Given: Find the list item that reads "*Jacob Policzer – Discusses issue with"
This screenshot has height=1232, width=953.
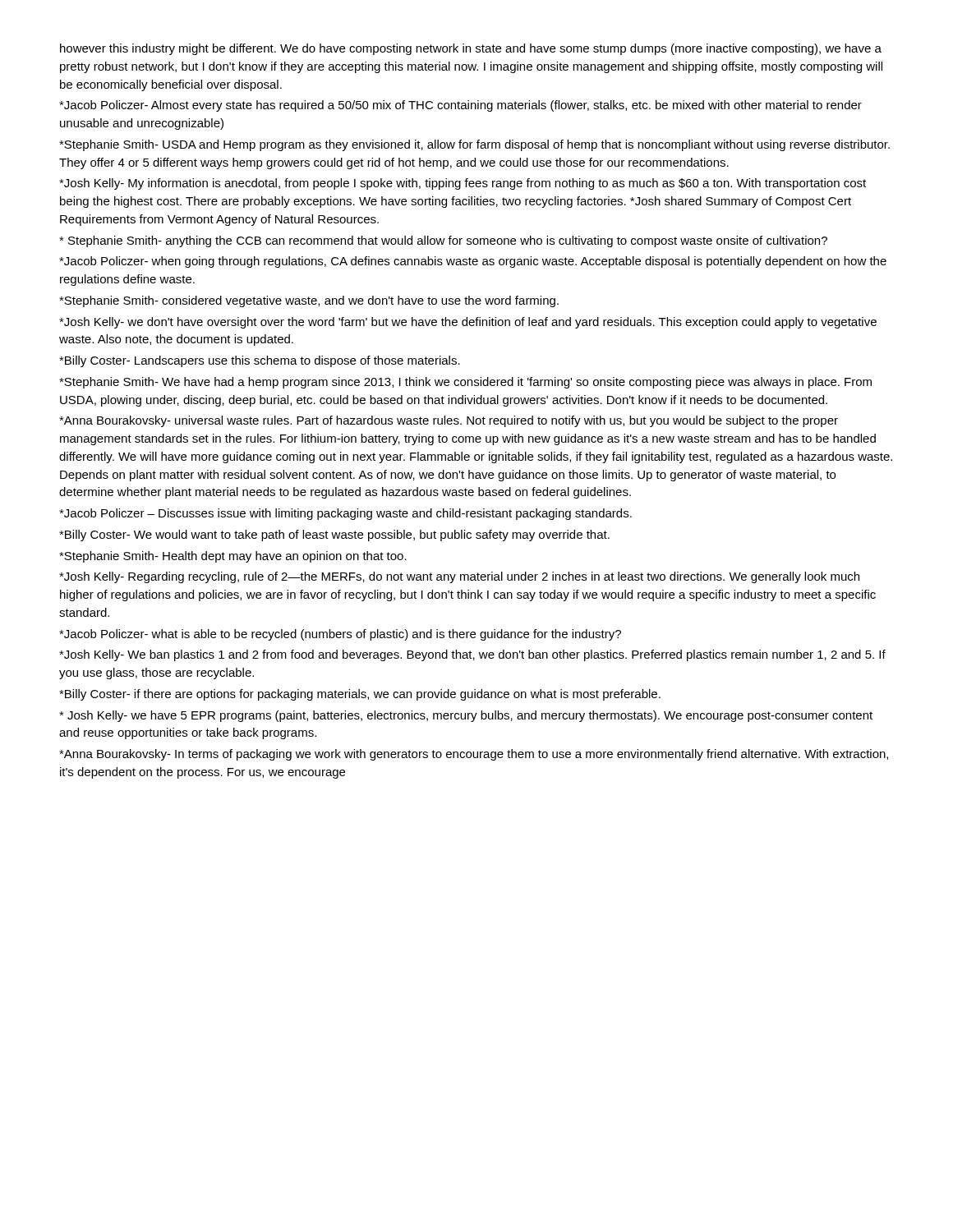Looking at the screenshot, I should click(346, 513).
